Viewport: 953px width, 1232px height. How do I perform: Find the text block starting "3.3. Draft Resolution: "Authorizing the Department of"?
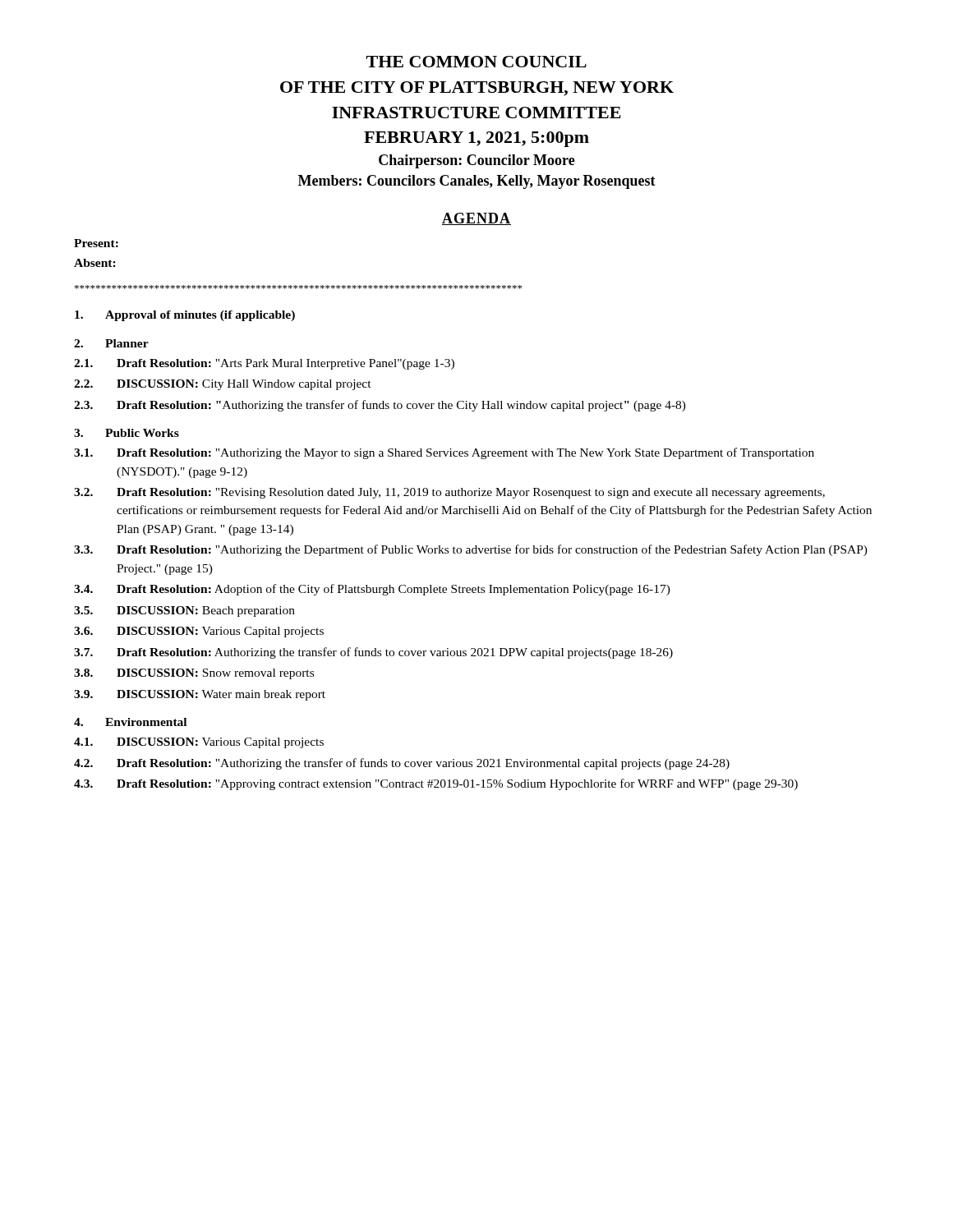point(476,559)
